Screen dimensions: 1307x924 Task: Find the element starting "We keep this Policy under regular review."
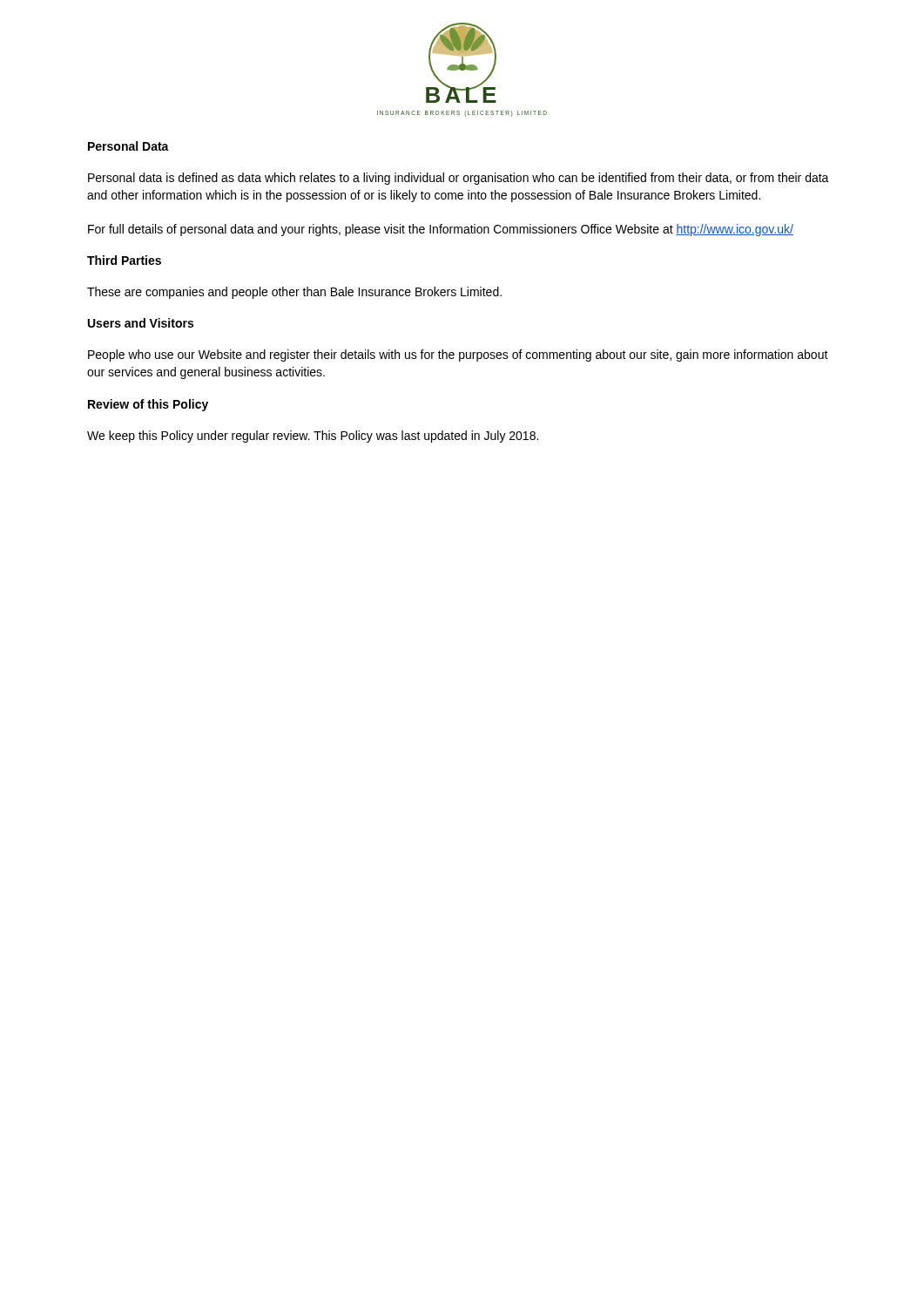(x=462, y=436)
